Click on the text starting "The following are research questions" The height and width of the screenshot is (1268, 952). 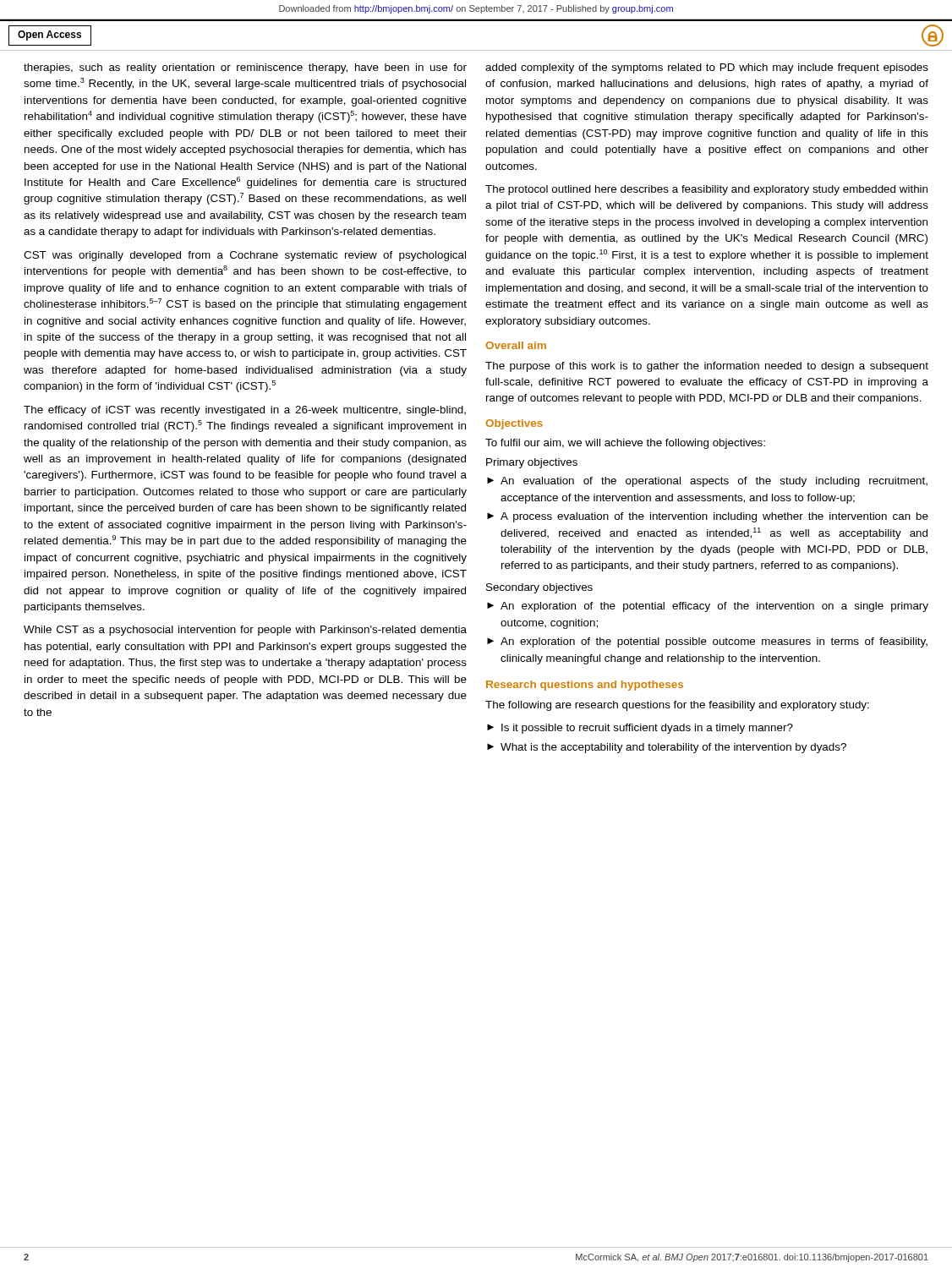click(x=707, y=704)
